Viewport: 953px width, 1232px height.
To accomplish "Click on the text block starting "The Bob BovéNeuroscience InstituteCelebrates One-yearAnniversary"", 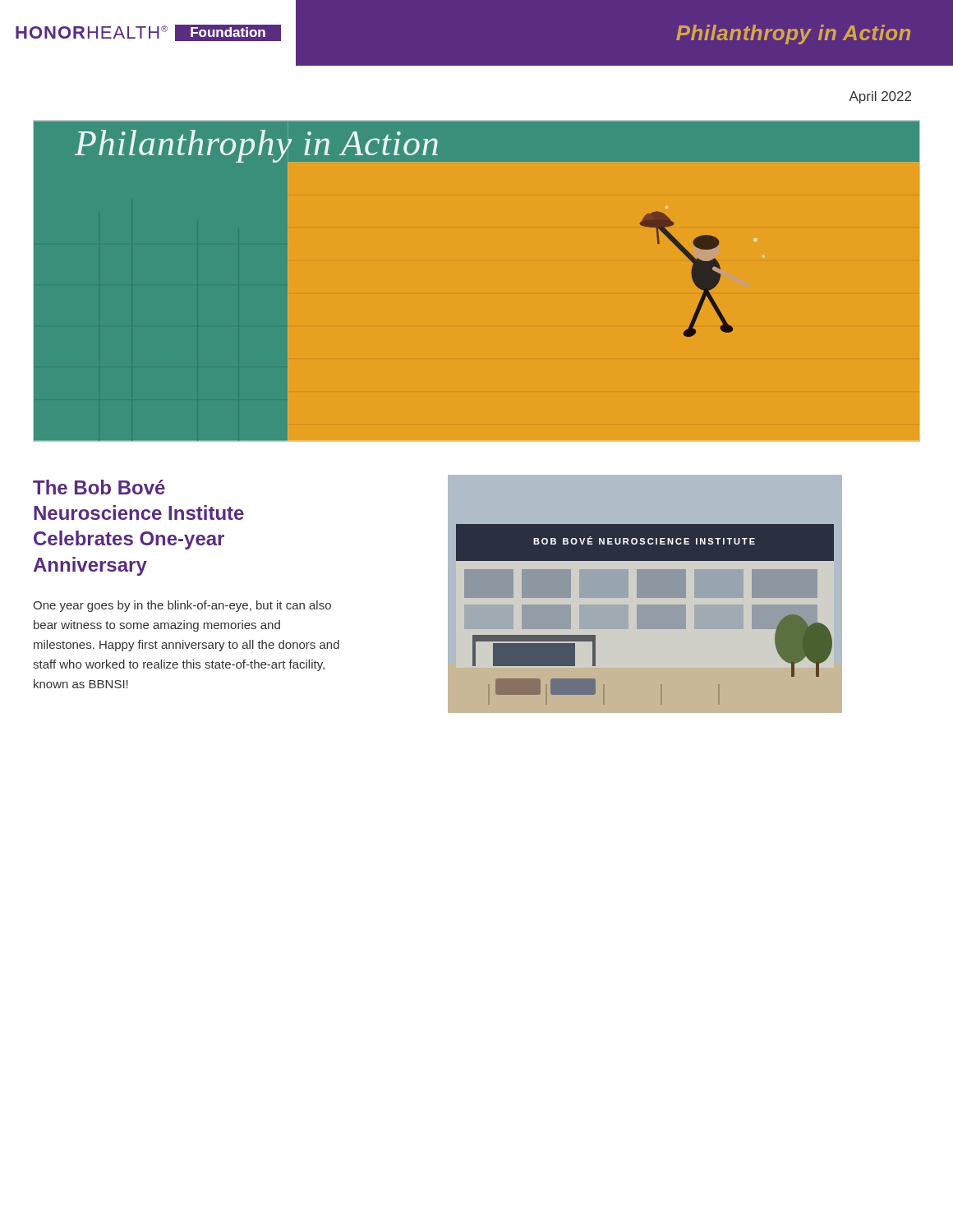I will tap(139, 526).
